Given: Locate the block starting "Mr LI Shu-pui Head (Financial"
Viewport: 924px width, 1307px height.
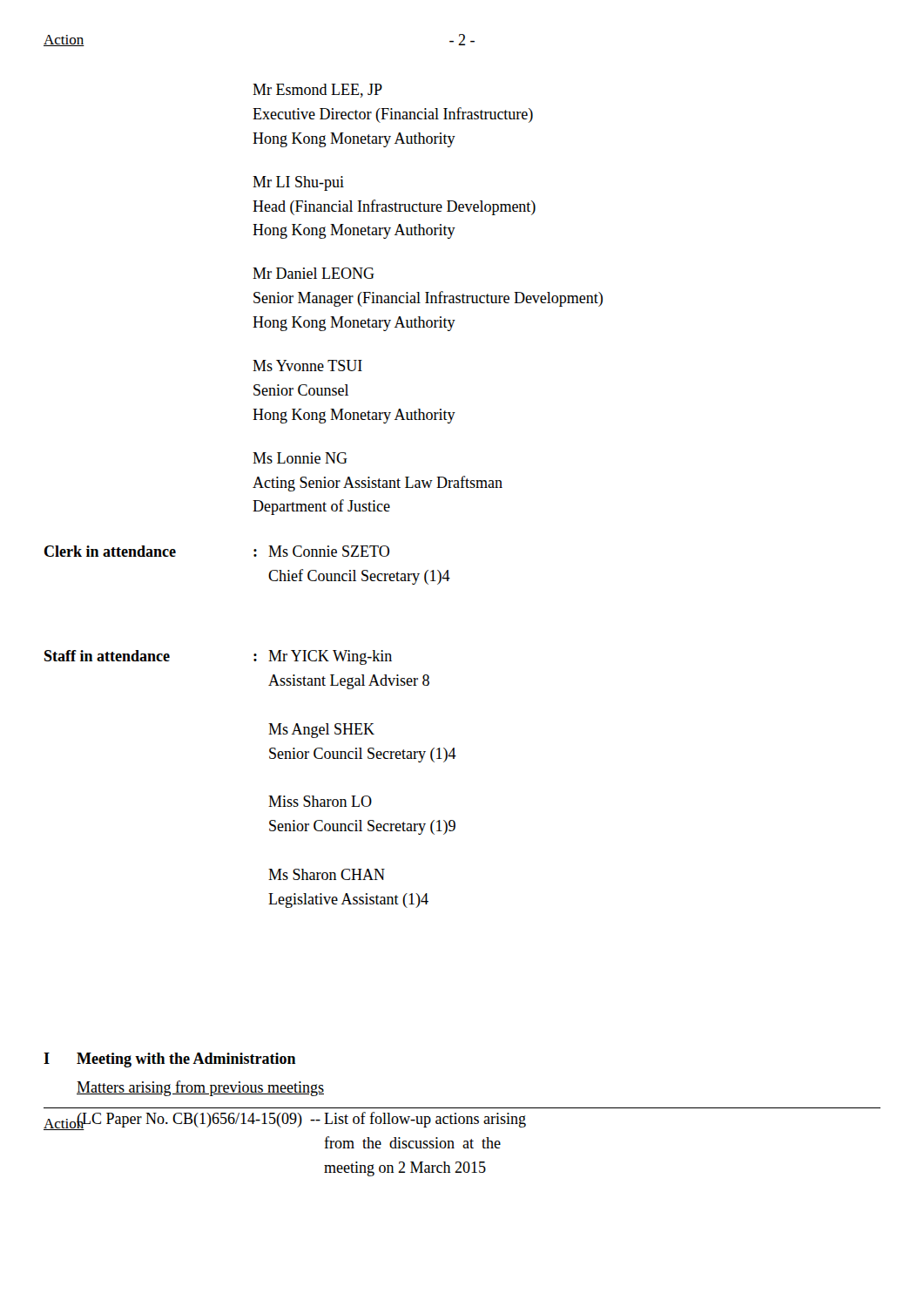Looking at the screenshot, I should (394, 206).
